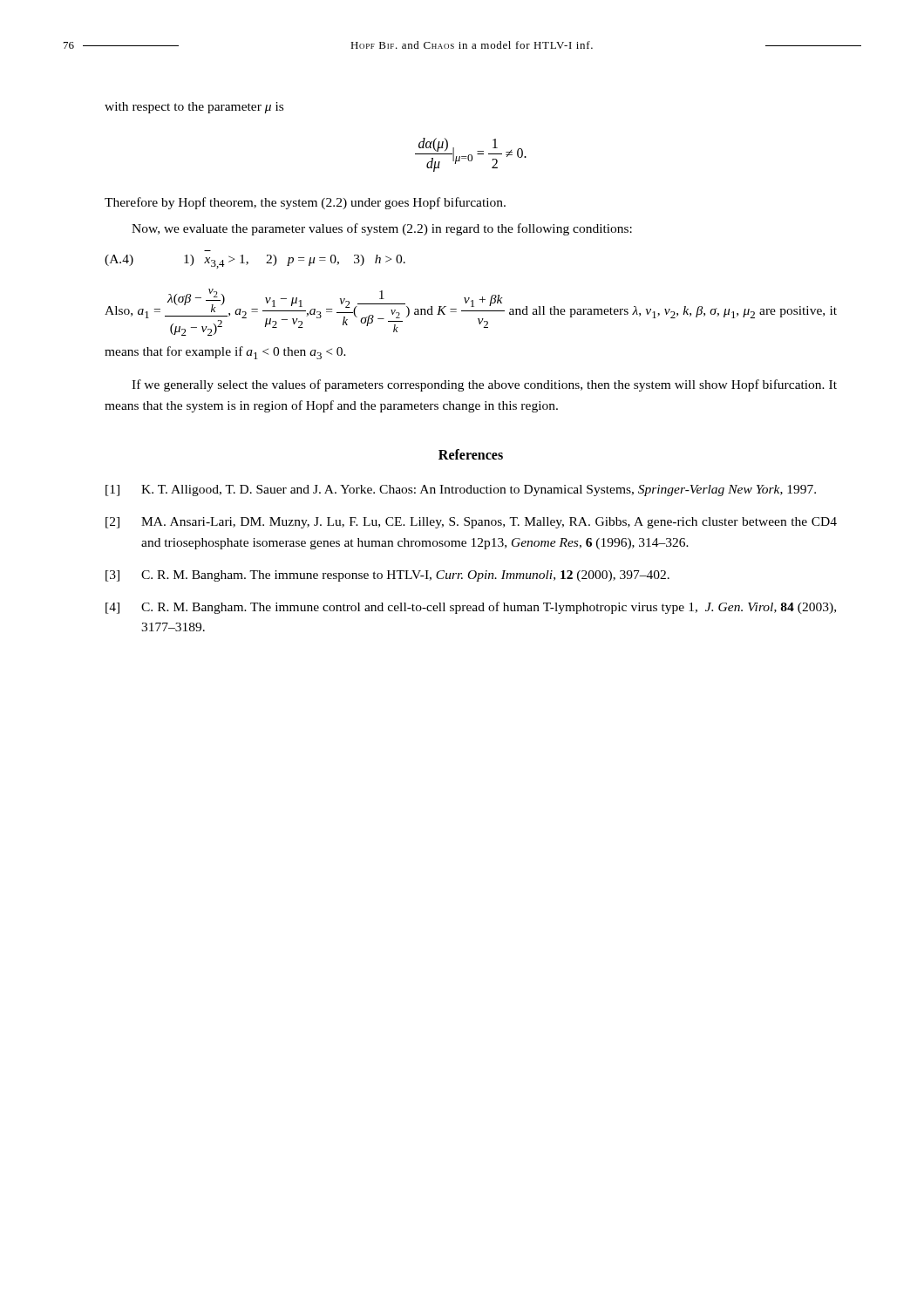Select the text starting "[4] C. R. M. Bangham. The immune"

pos(471,617)
